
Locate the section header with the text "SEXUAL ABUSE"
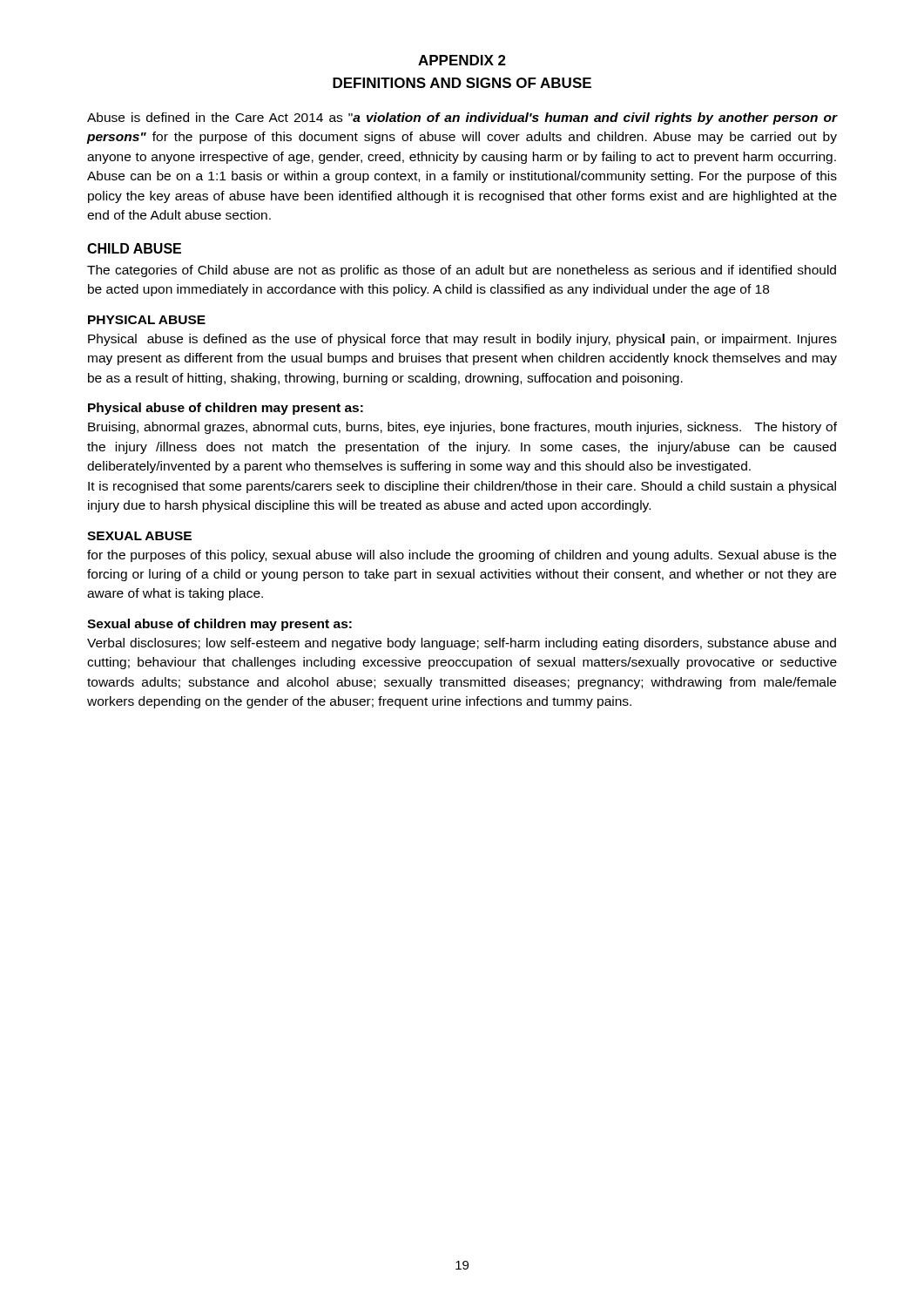pyautogui.click(x=140, y=535)
